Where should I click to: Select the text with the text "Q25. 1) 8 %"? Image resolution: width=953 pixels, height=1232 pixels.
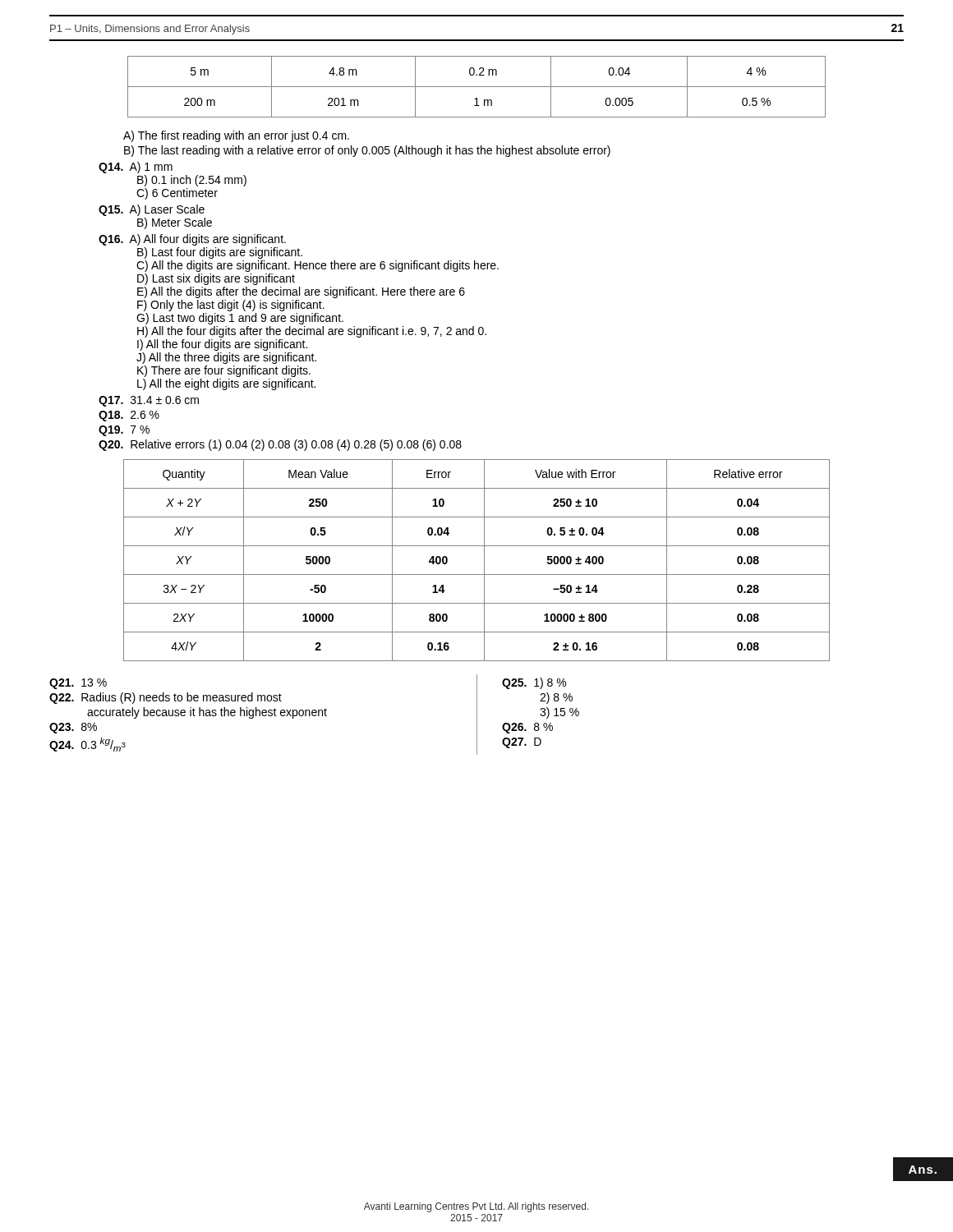click(534, 683)
